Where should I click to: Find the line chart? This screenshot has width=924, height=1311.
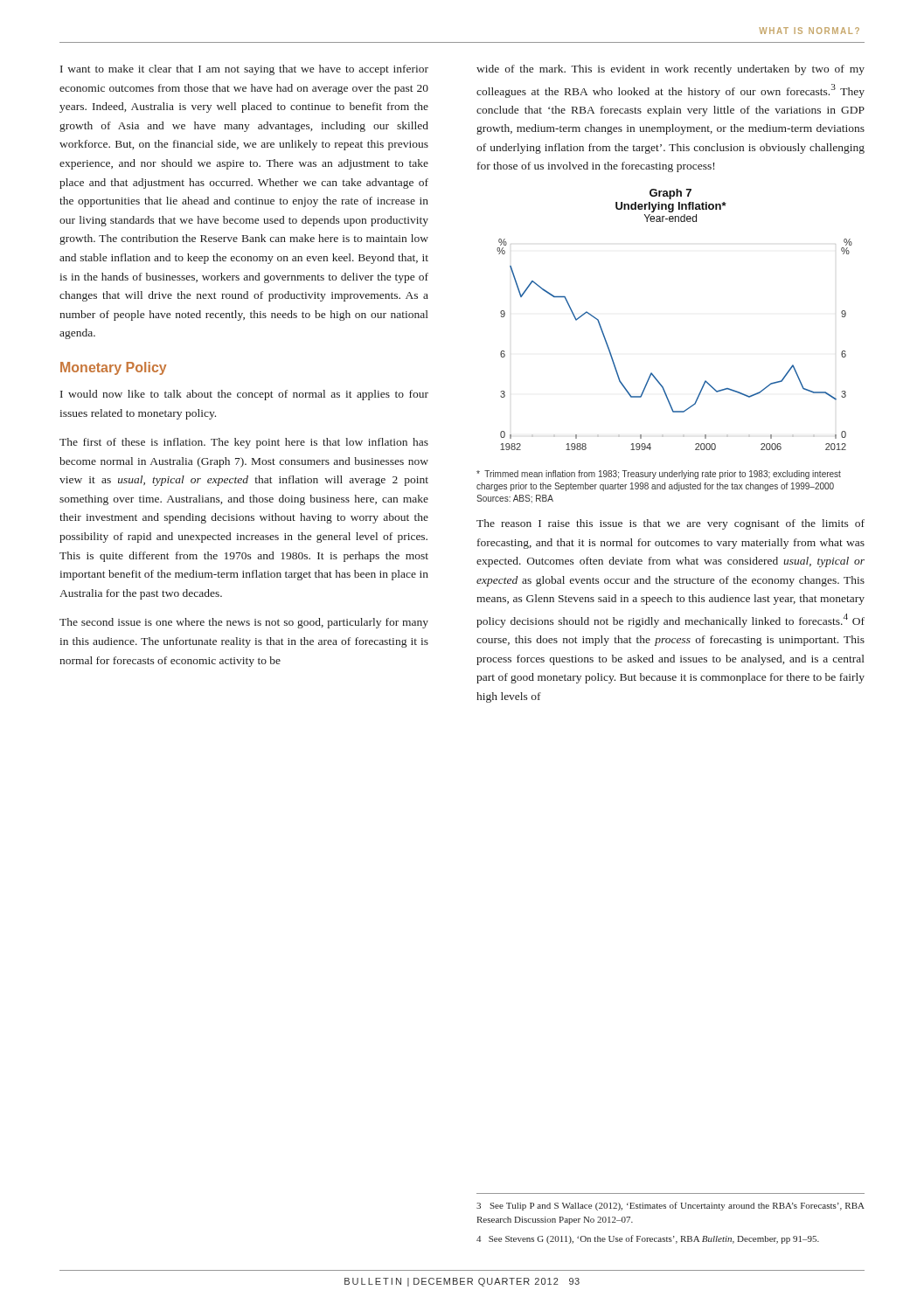click(671, 346)
